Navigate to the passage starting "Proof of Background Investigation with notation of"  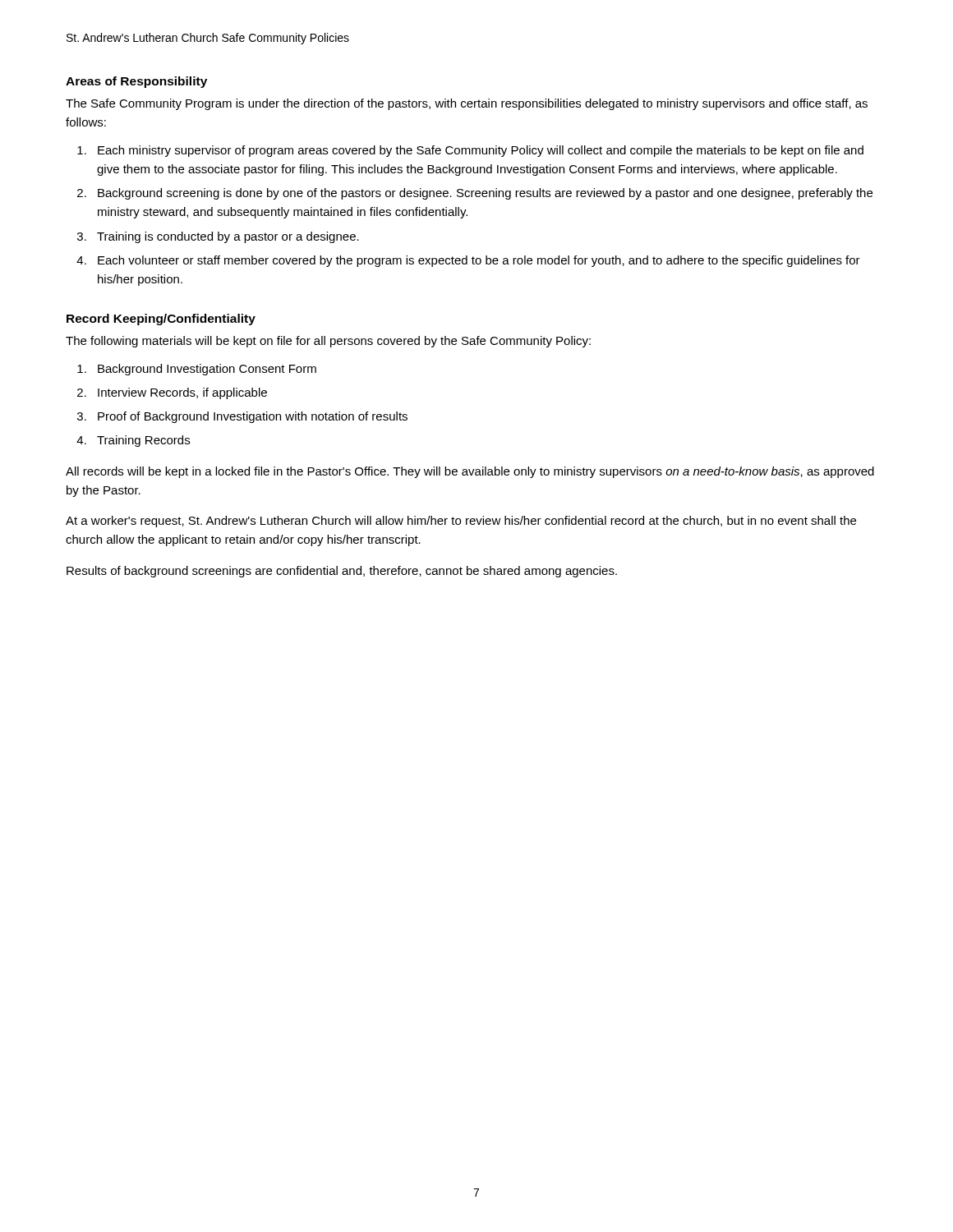tap(252, 416)
